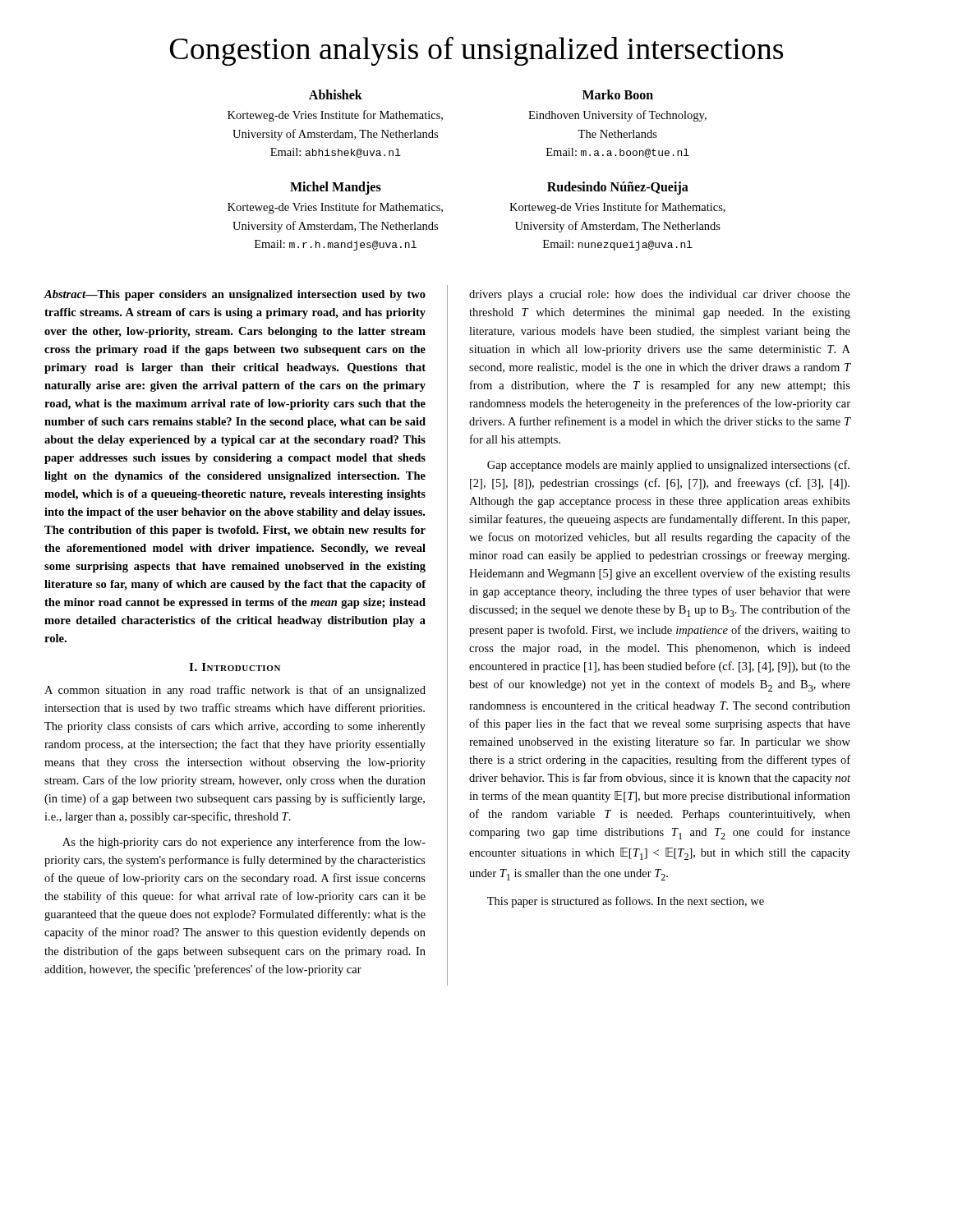The height and width of the screenshot is (1232, 953).
Task: Find the text starting "Marko Boon Eindhoven University"
Action: coord(618,122)
